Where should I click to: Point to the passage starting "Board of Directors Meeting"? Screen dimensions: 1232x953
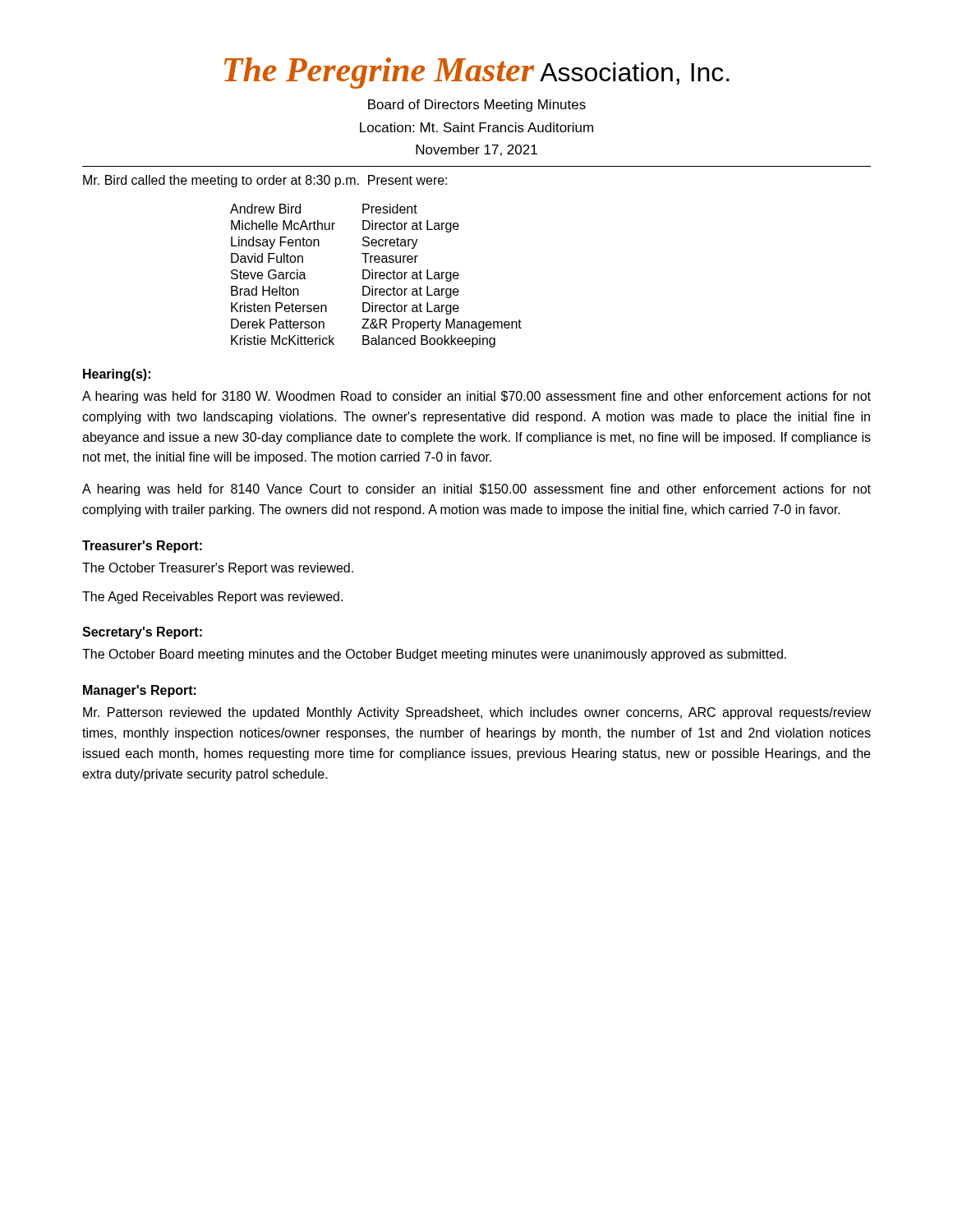click(476, 127)
